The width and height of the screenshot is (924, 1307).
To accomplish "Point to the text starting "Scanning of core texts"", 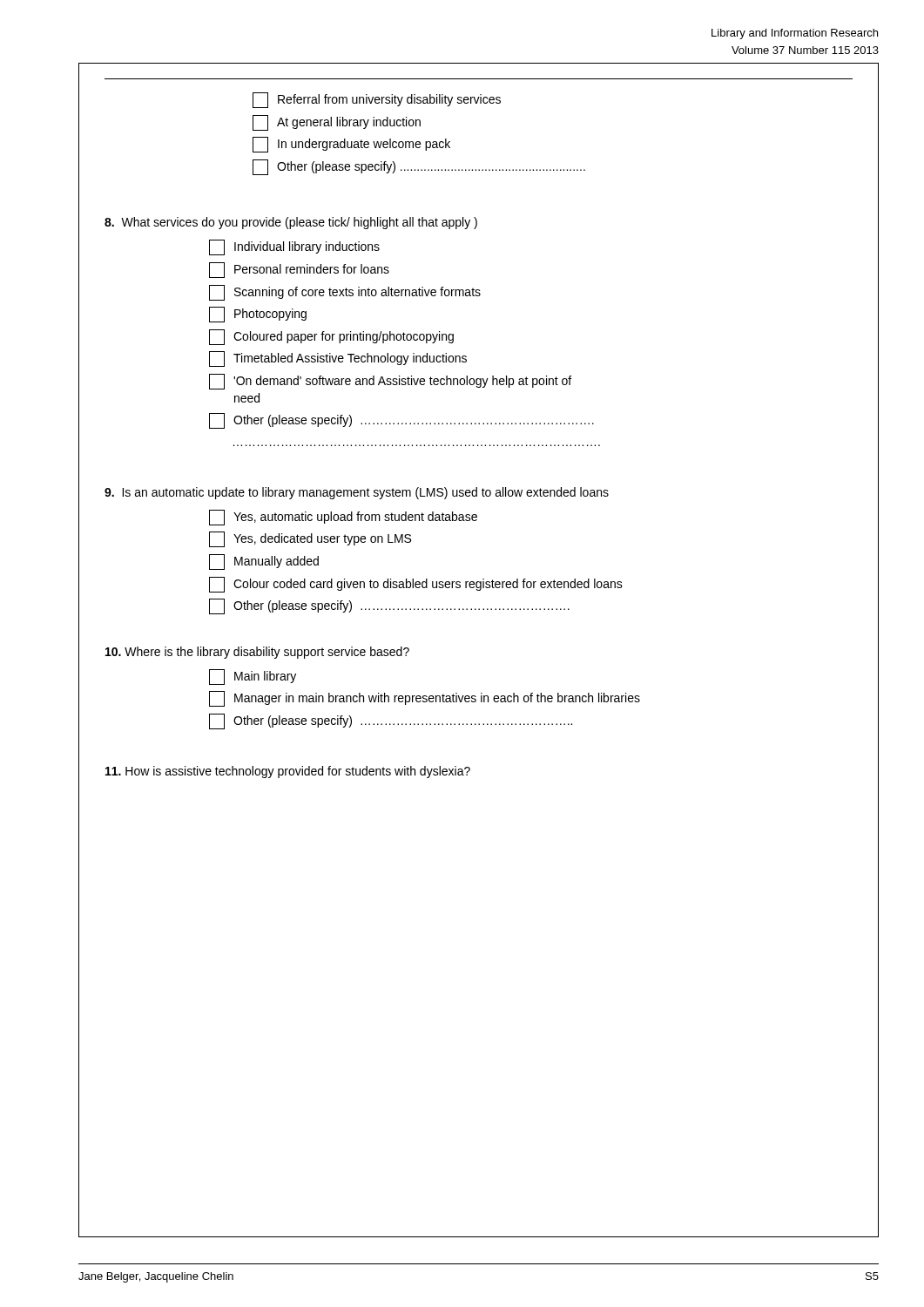I will [x=345, y=293].
